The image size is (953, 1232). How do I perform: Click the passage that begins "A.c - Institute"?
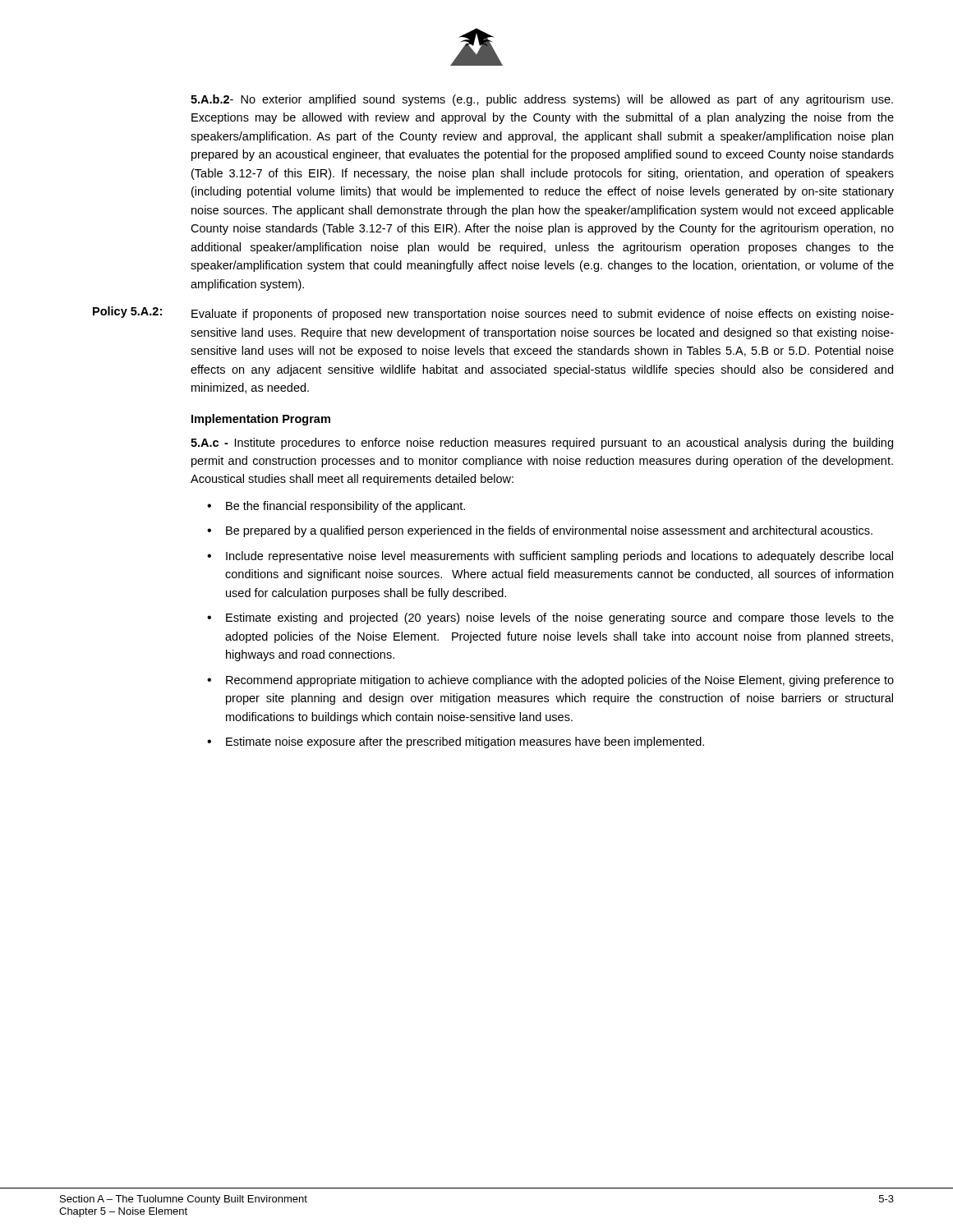point(542,461)
